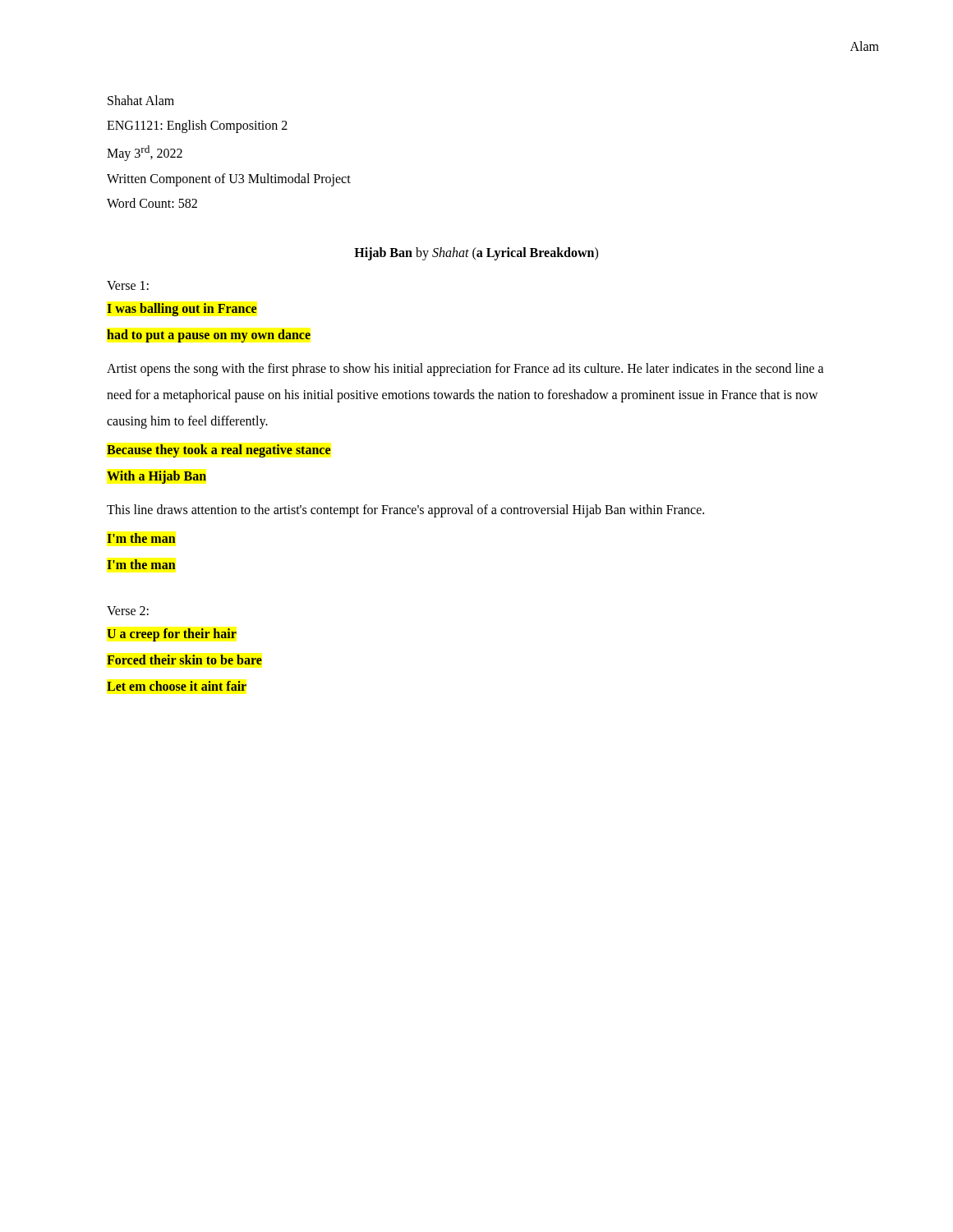Locate the block of text that opens with "had to put a pause on my own"
Viewport: 953px width, 1232px height.
click(x=209, y=335)
